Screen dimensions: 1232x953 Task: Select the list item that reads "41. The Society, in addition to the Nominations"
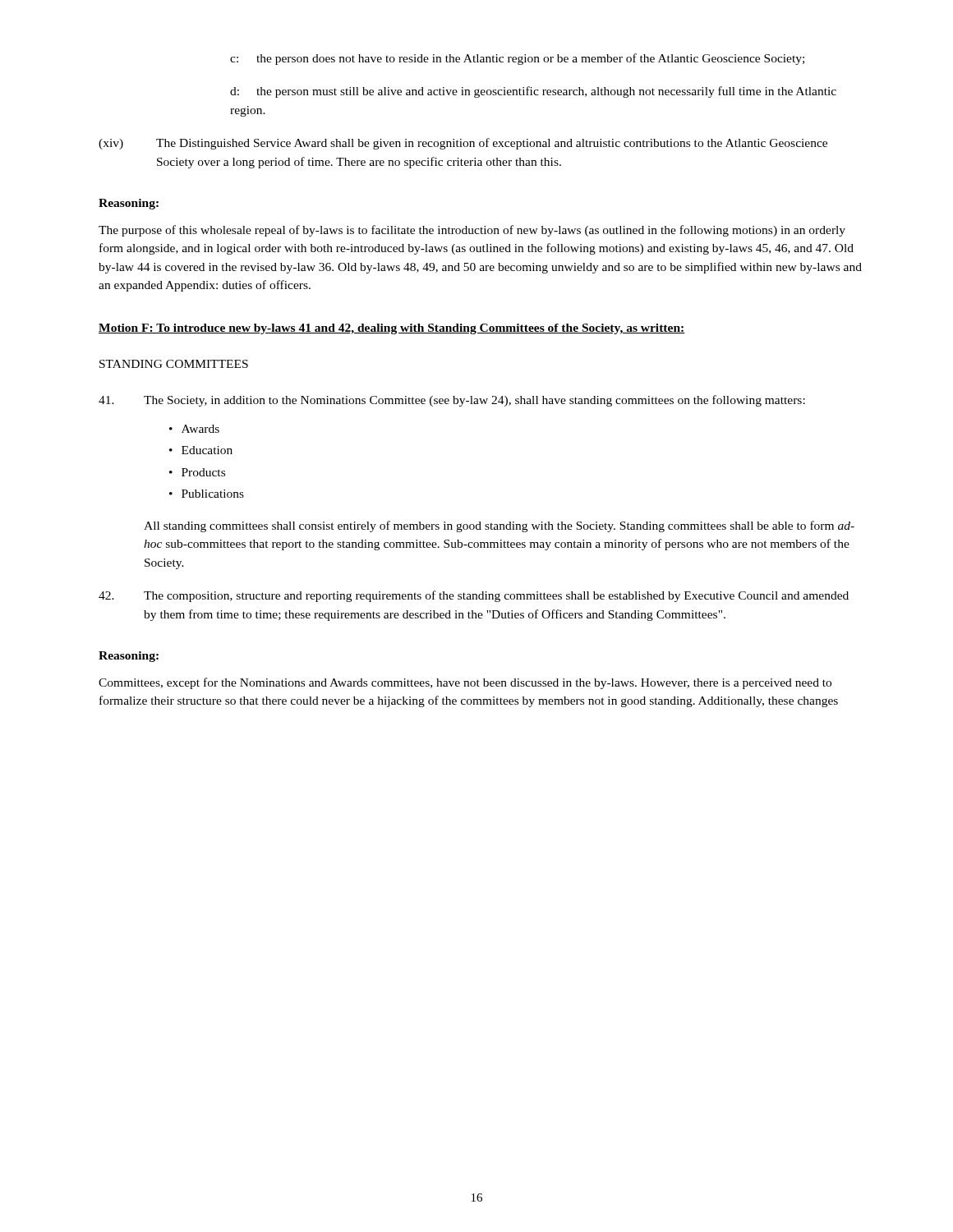[x=452, y=401]
